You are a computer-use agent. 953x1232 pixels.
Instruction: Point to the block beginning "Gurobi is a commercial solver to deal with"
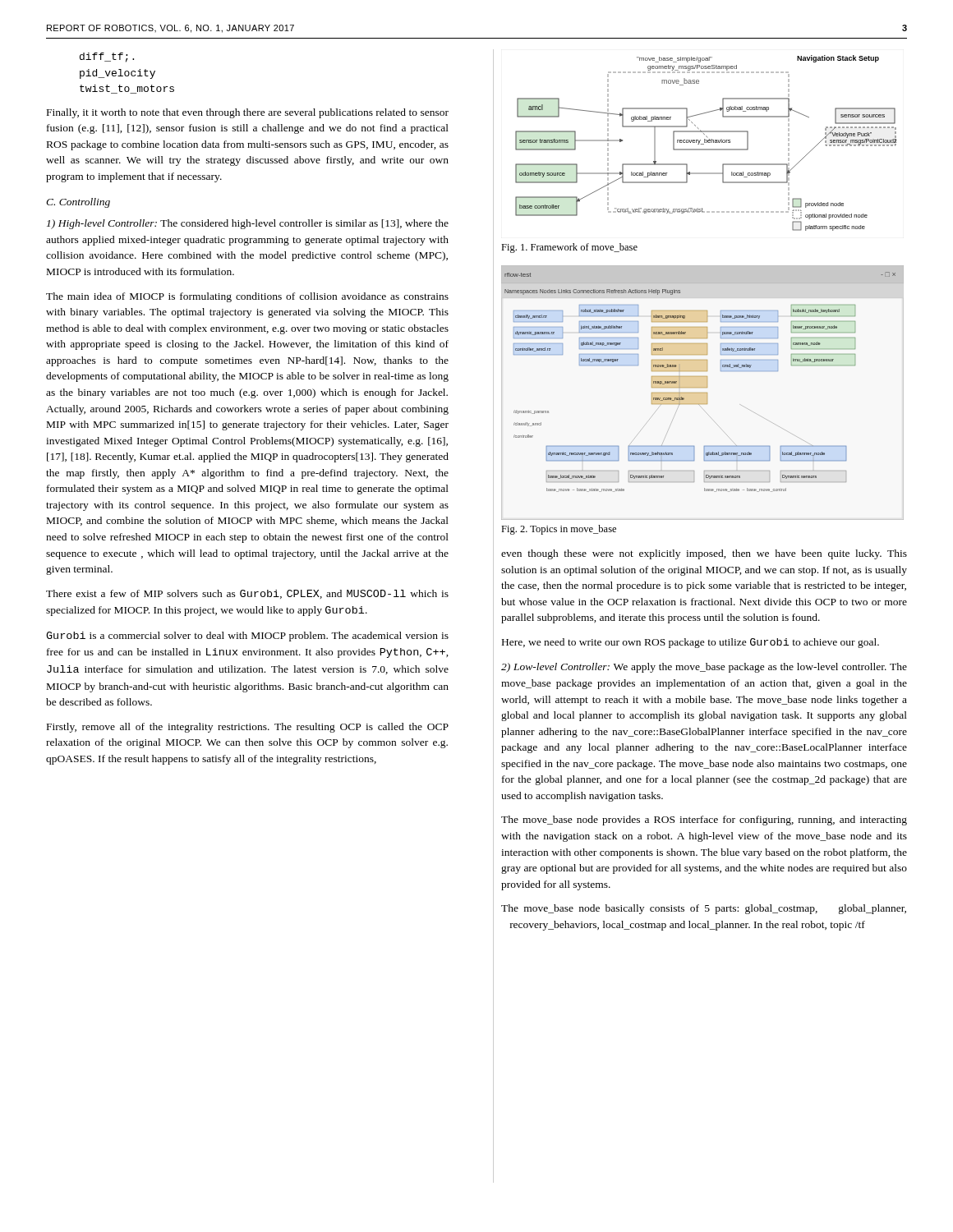pyautogui.click(x=247, y=668)
